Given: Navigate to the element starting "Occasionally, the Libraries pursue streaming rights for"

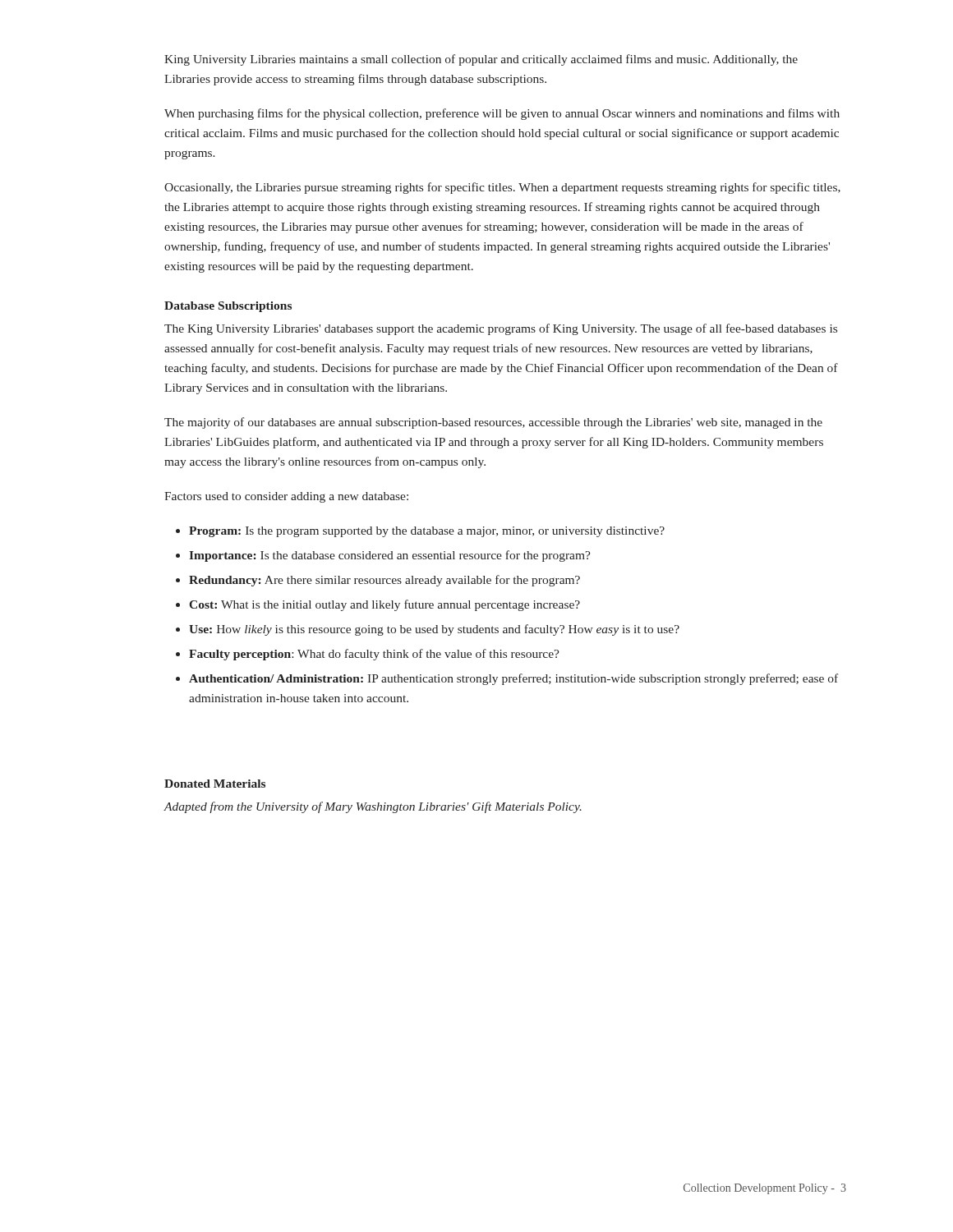Looking at the screenshot, I should (503, 226).
